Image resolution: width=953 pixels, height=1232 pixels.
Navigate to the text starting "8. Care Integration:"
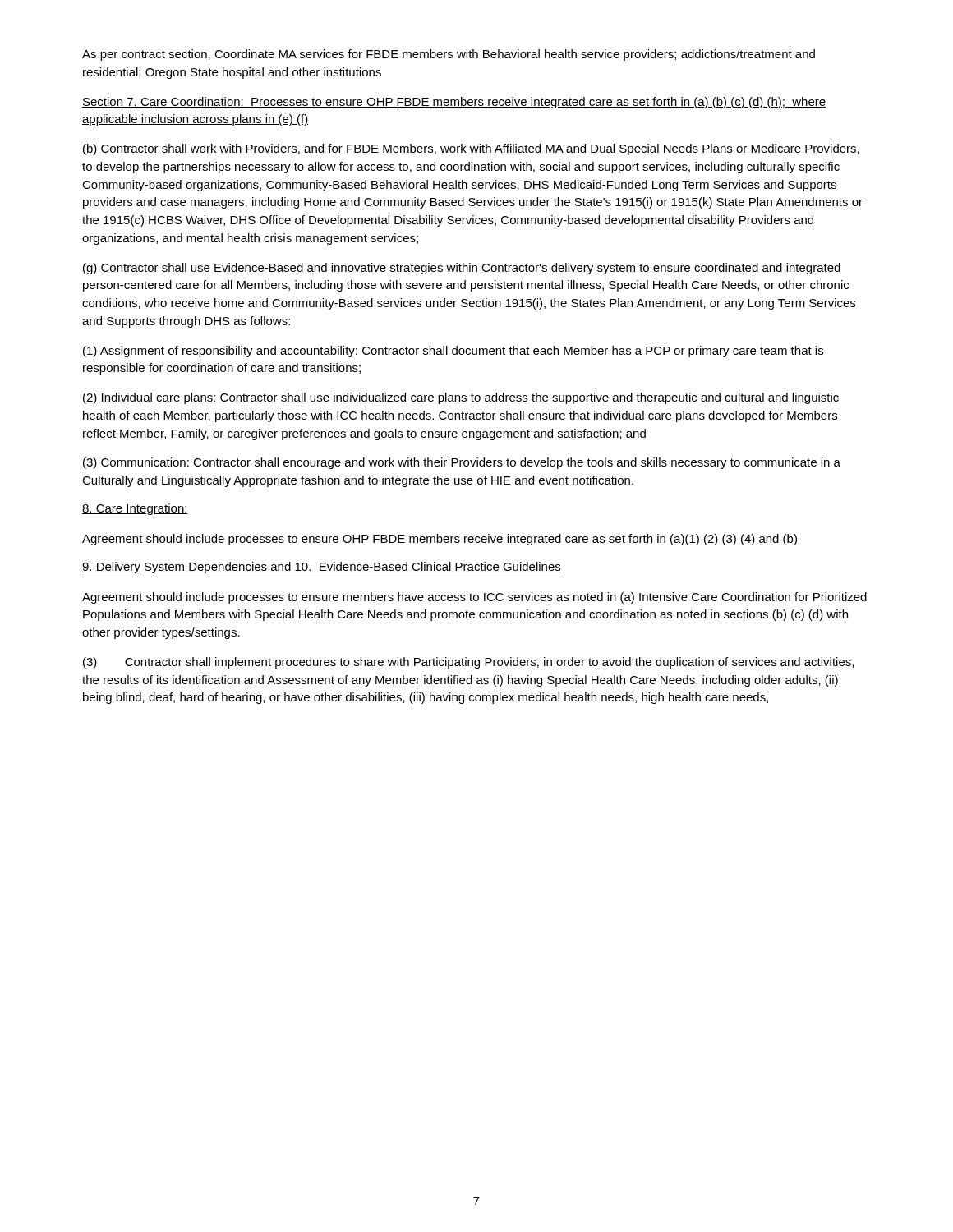(135, 508)
